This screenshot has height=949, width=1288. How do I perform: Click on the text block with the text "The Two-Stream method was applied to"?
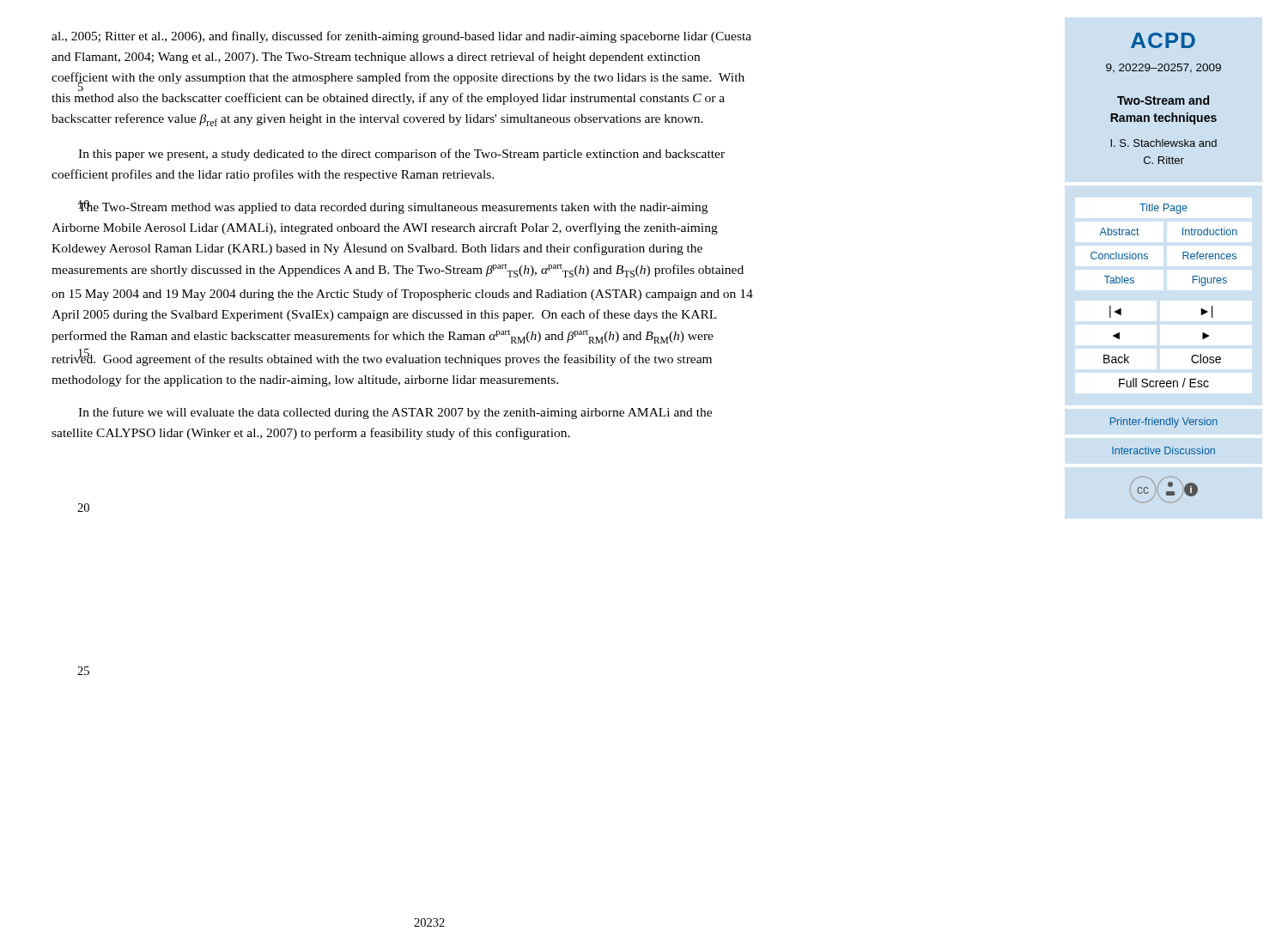(x=404, y=293)
